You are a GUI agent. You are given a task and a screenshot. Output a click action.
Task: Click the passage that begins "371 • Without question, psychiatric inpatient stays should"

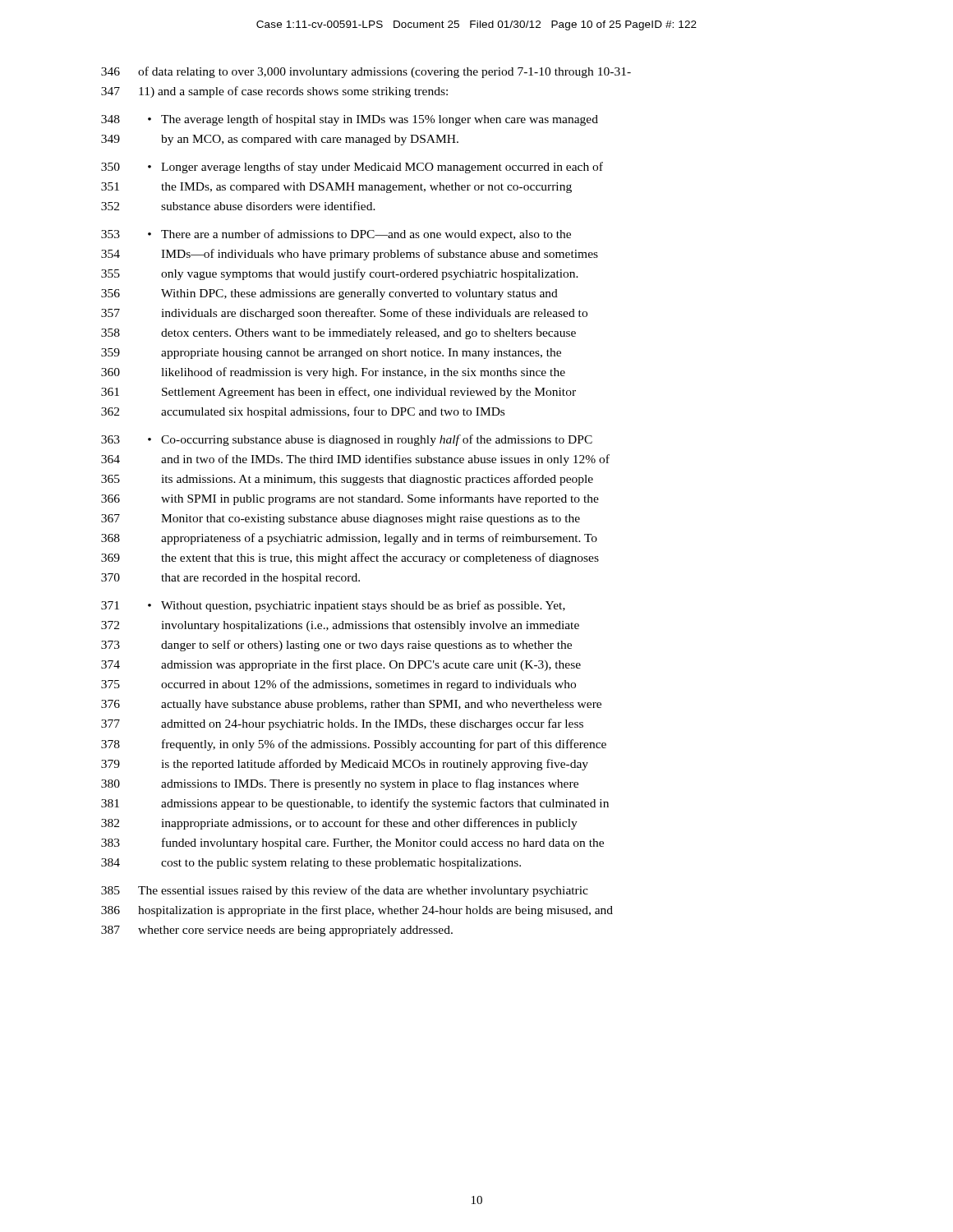(482, 734)
